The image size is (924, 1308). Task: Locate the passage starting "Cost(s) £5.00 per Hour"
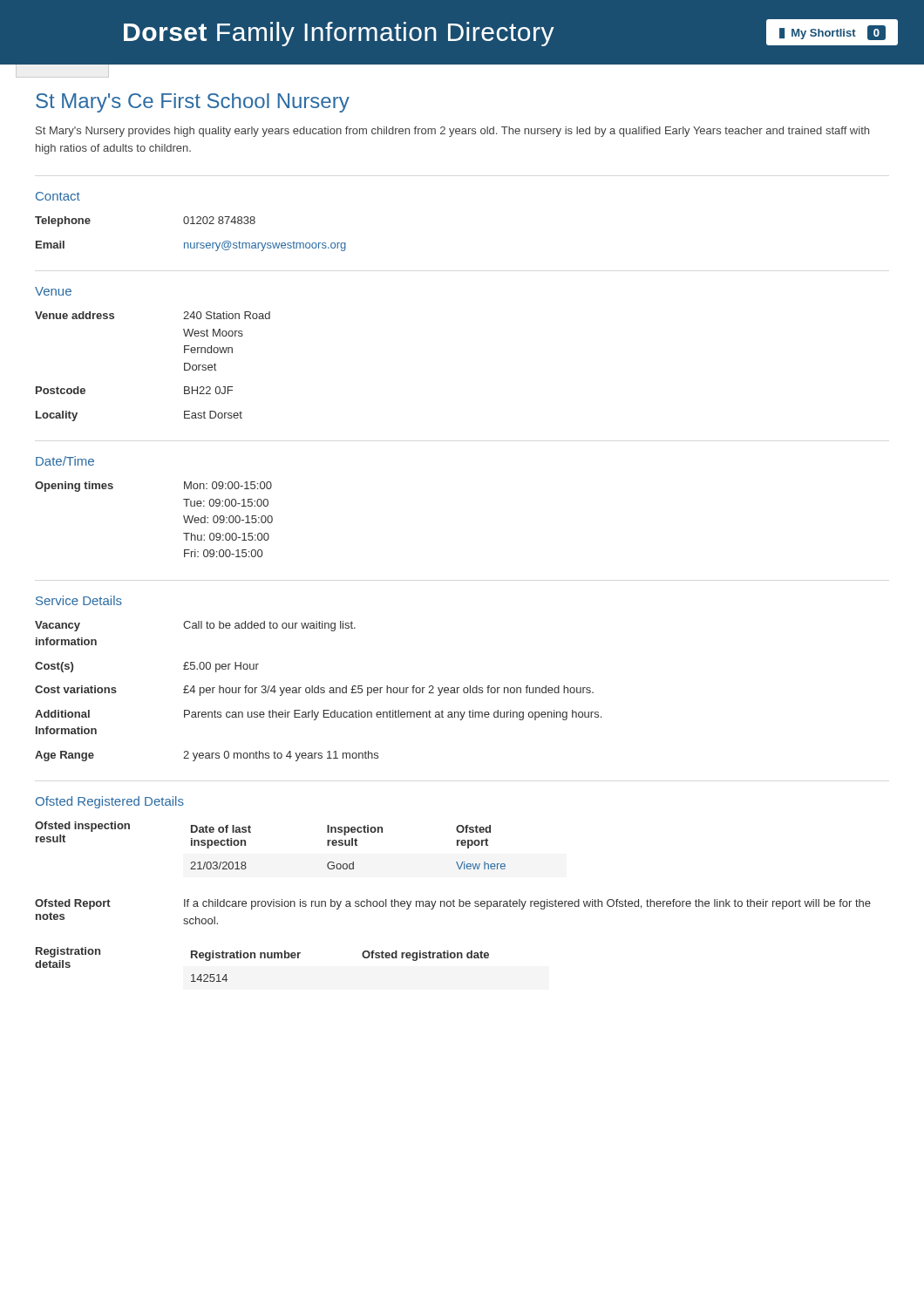pos(57,667)
